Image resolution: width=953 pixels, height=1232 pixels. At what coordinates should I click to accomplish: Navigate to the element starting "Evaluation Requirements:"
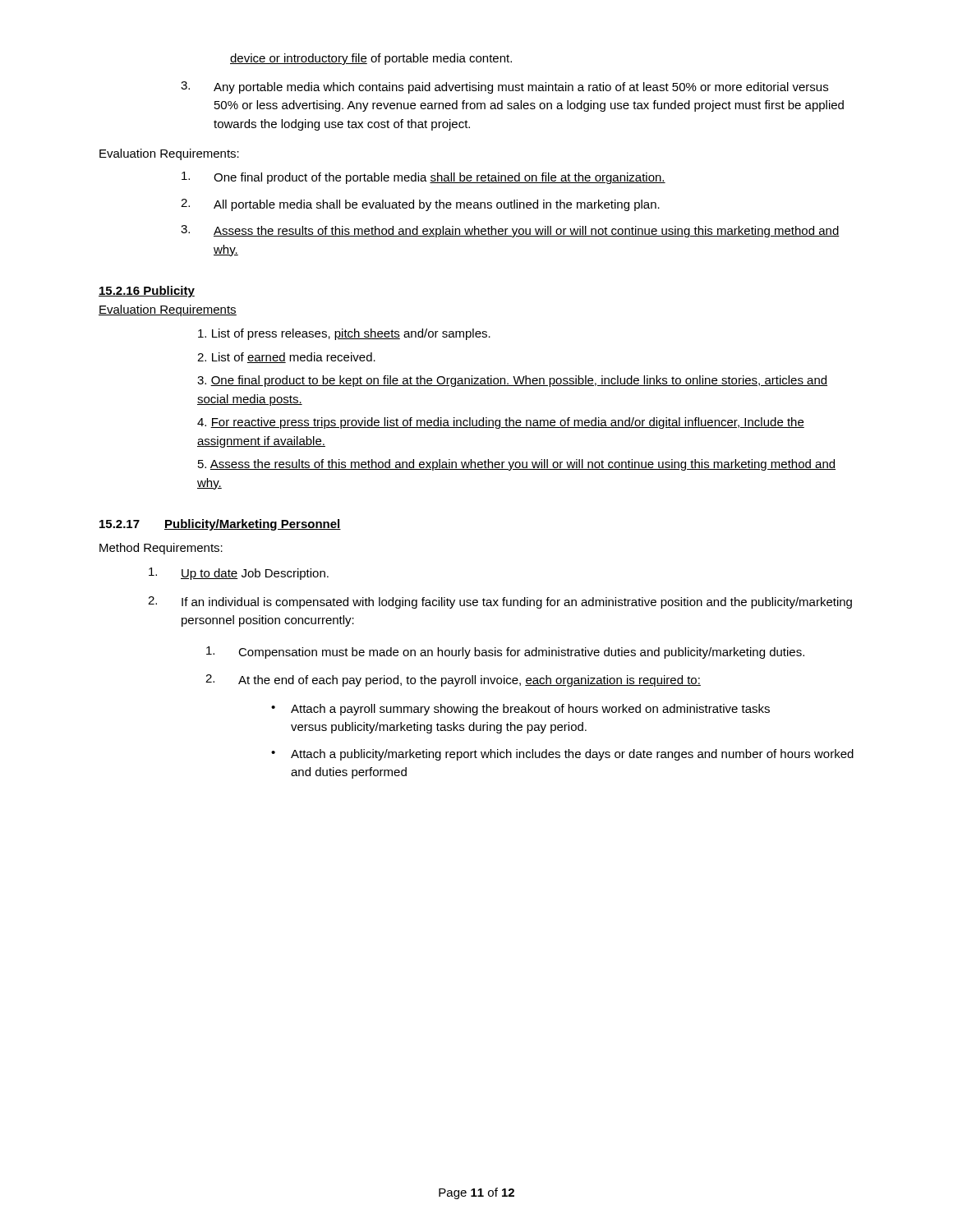click(x=169, y=153)
